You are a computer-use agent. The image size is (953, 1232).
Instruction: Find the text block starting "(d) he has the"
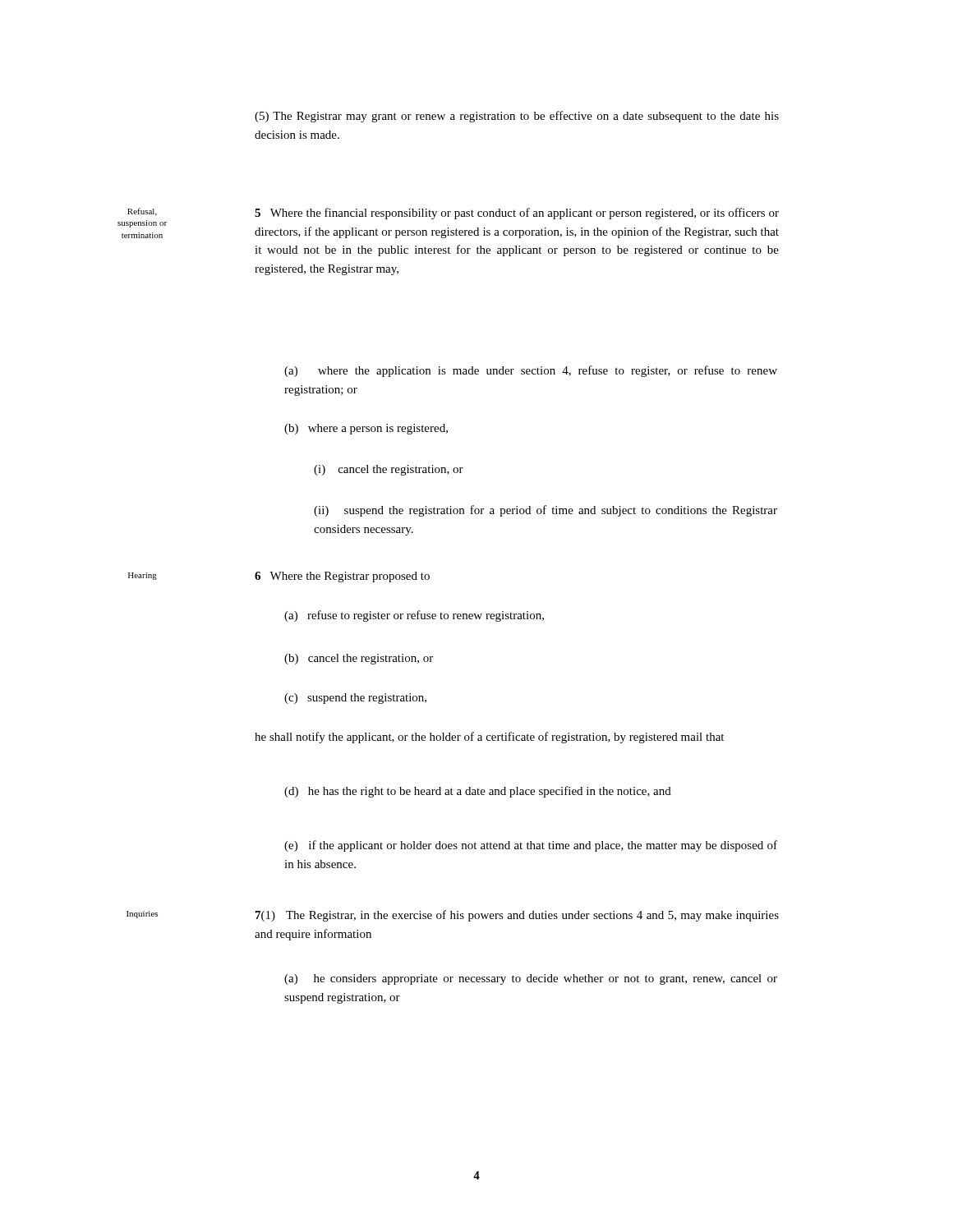tap(478, 791)
